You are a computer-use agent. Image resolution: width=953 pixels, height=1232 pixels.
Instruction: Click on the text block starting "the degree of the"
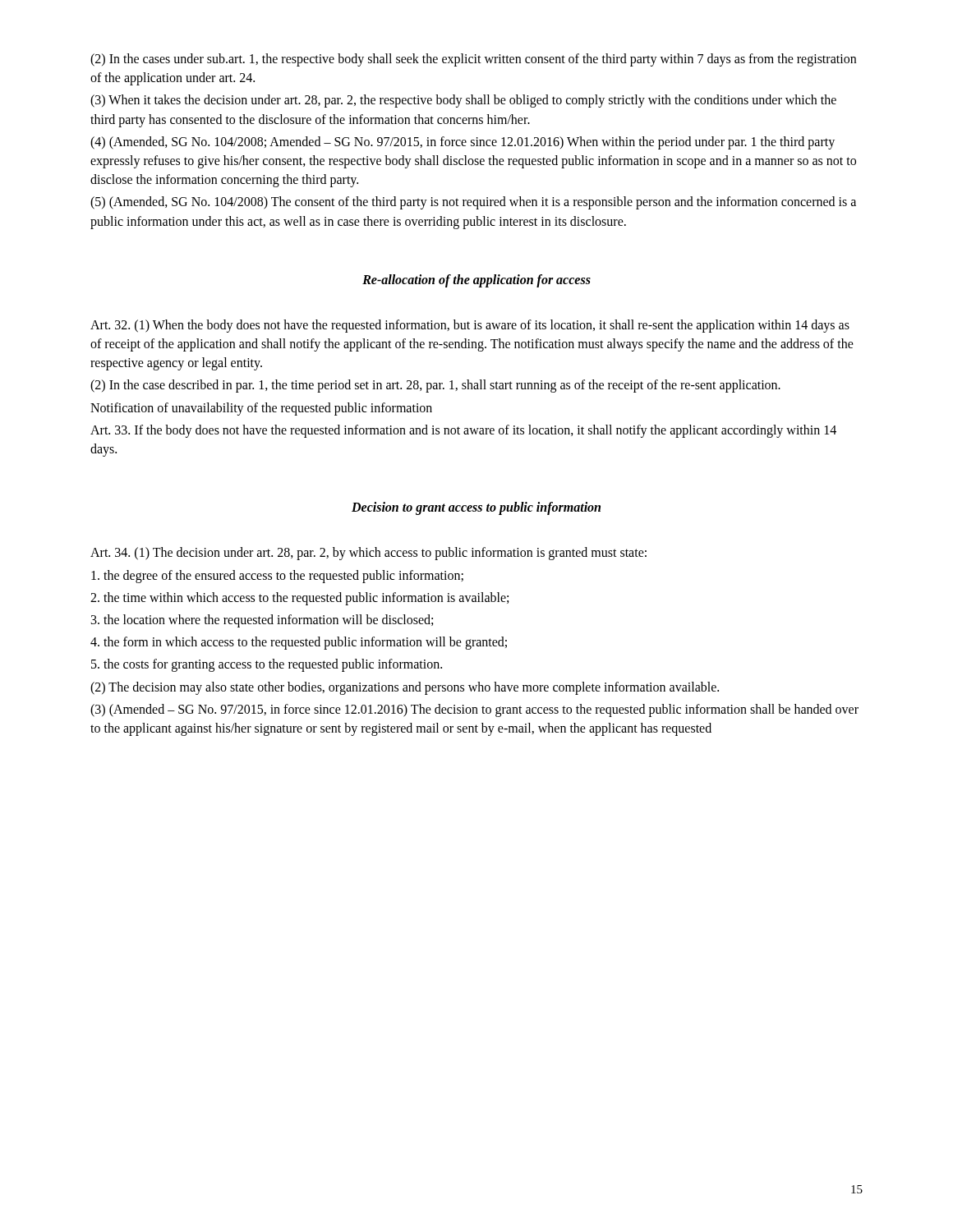coord(277,577)
